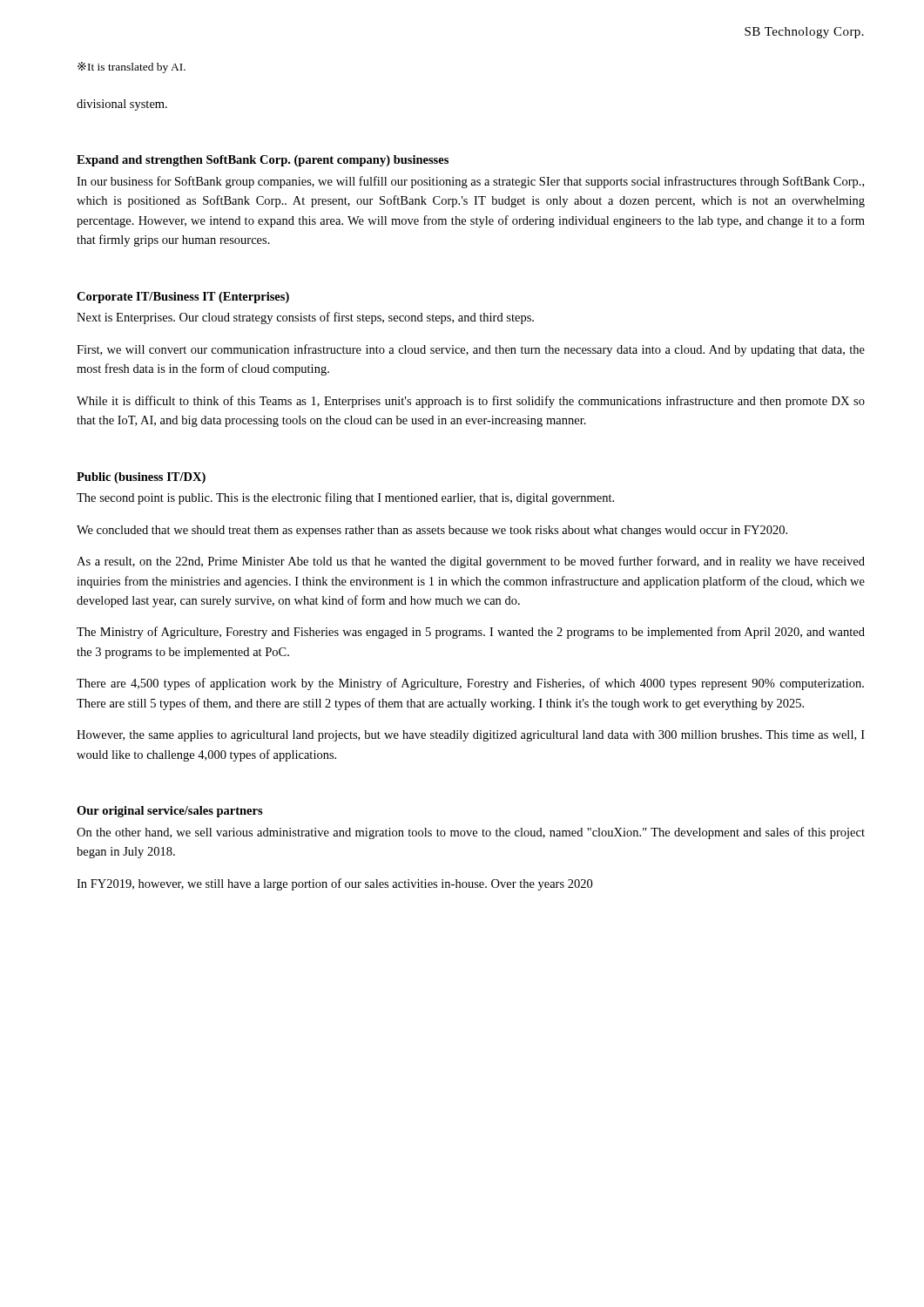Screen dimensions: 1307x924
Task: Select the block starting "However, the same applies to agricultural"
Action: pyautogui.click(x=471, y=745)
